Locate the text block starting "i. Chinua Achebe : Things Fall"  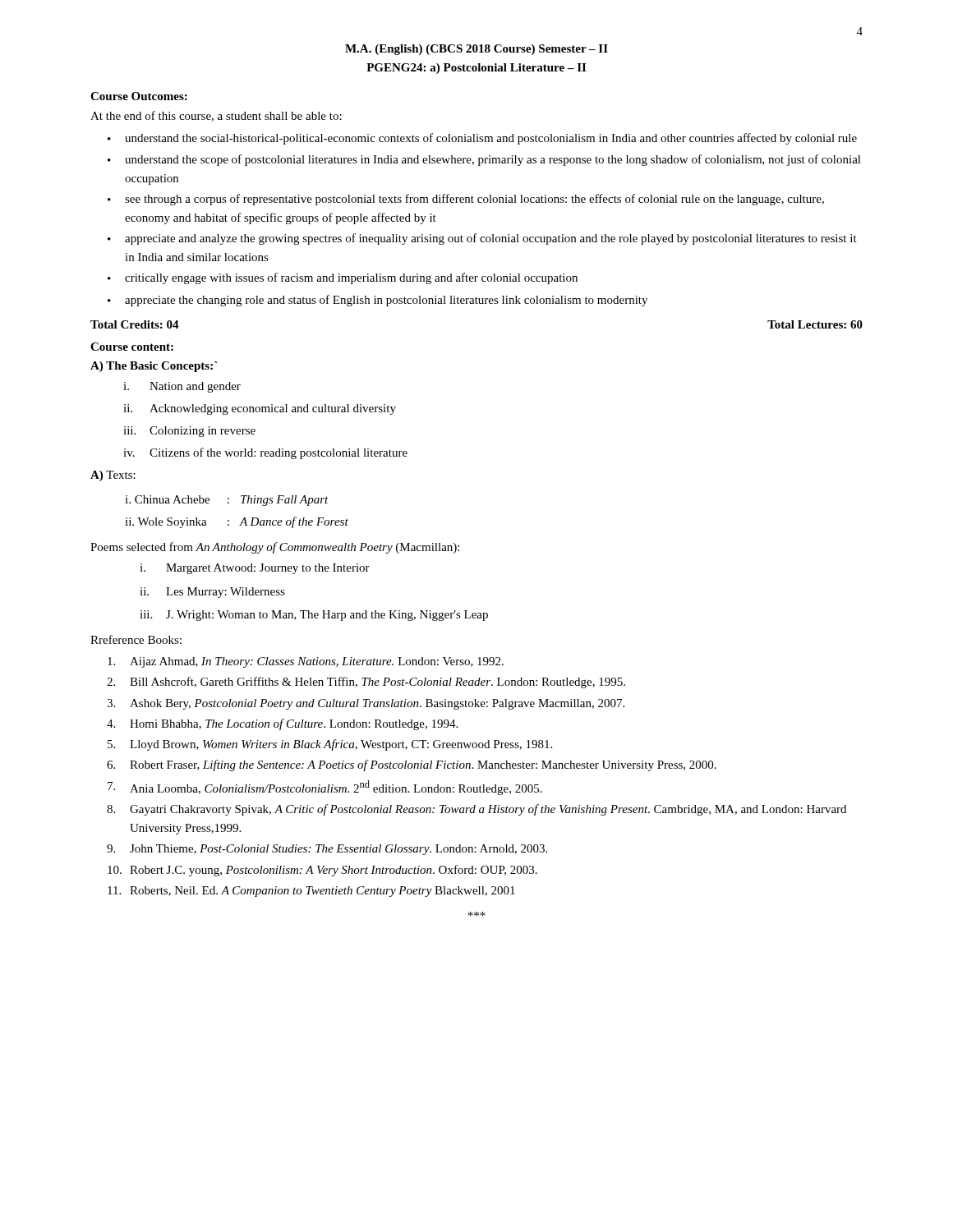(240, 511)
